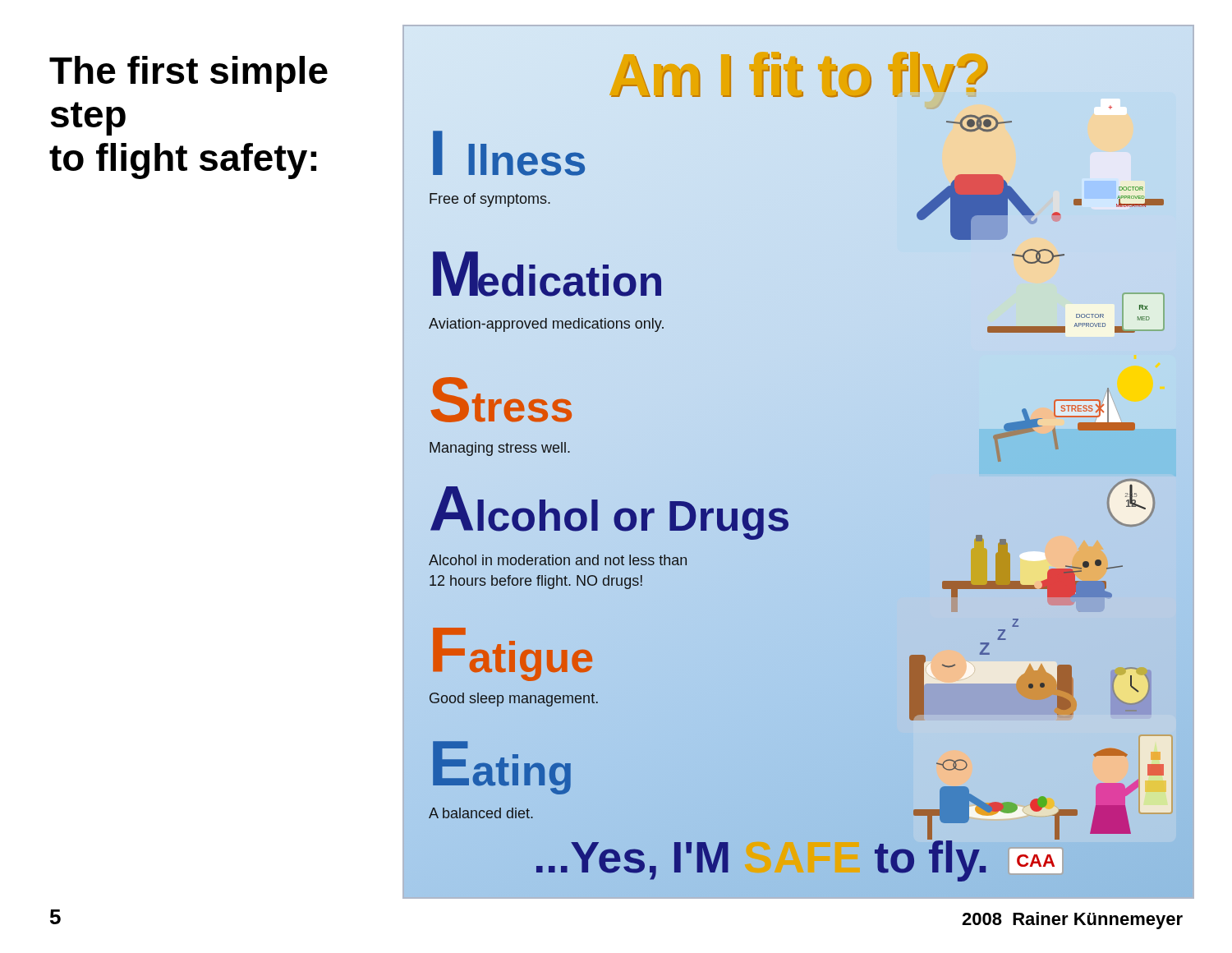
Task: Select the title
Action: coord(201,114)
